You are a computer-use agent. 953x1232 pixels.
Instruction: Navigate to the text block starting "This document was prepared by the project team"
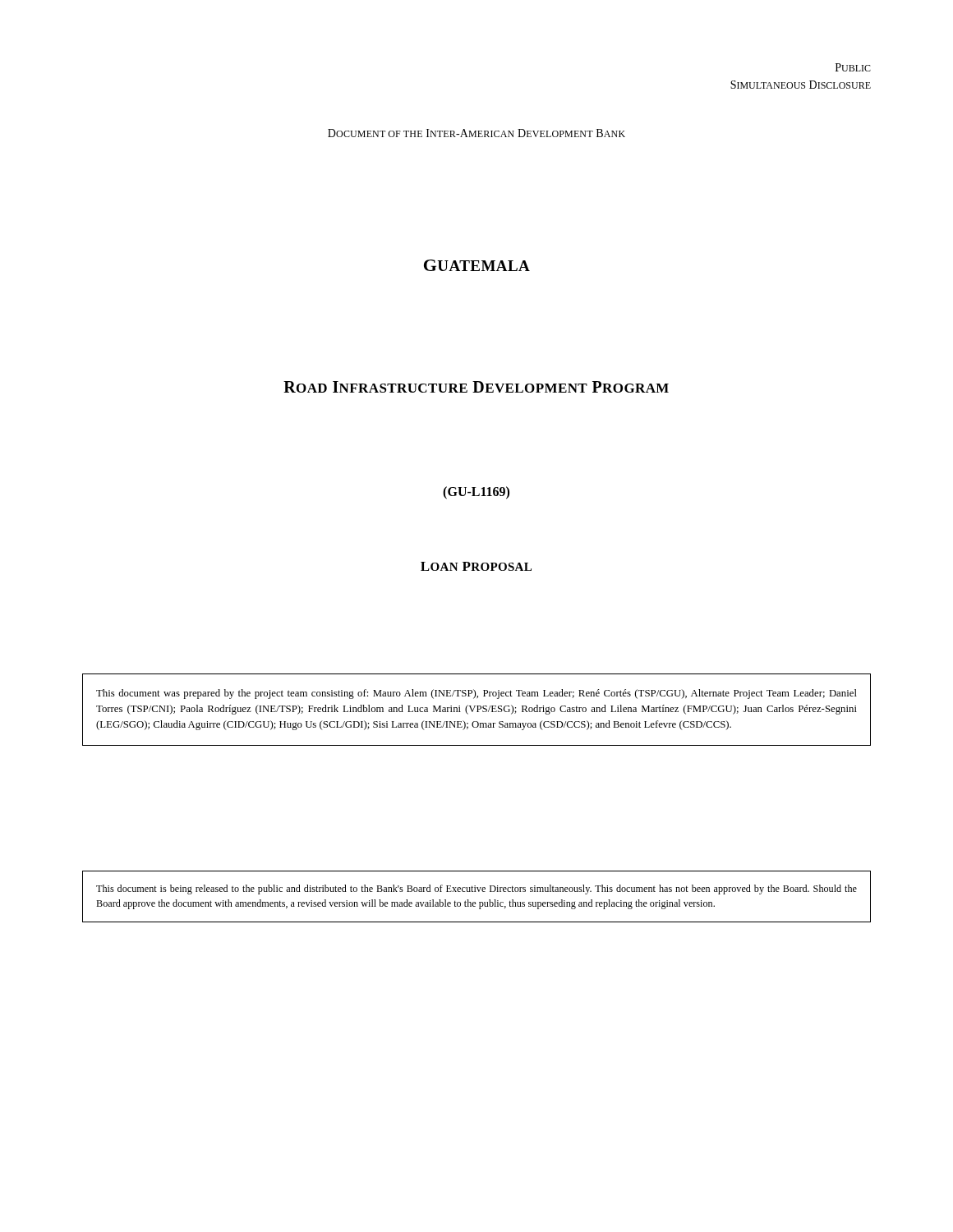tap(476, 709)
